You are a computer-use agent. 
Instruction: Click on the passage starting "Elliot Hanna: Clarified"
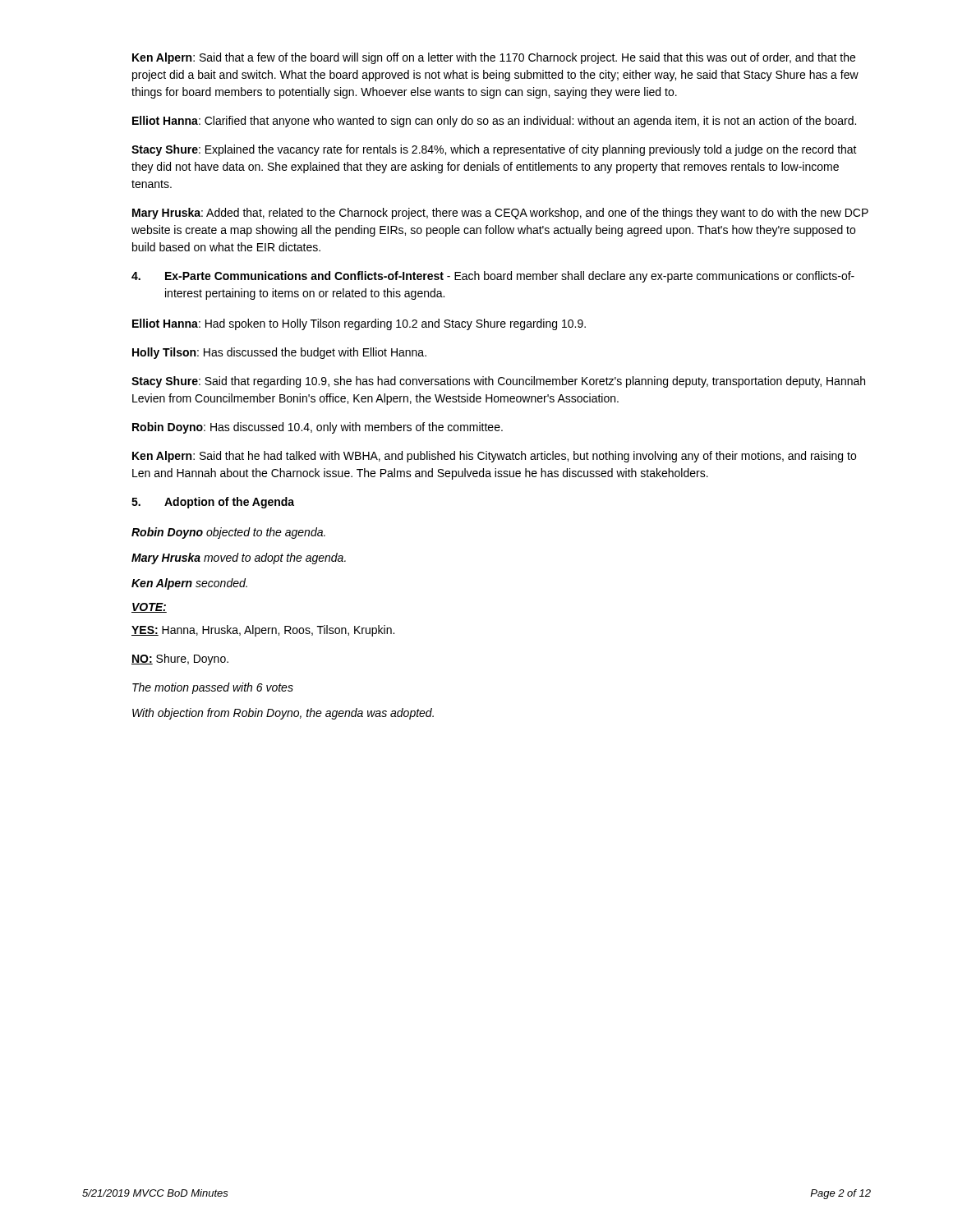tap(494, 121)
